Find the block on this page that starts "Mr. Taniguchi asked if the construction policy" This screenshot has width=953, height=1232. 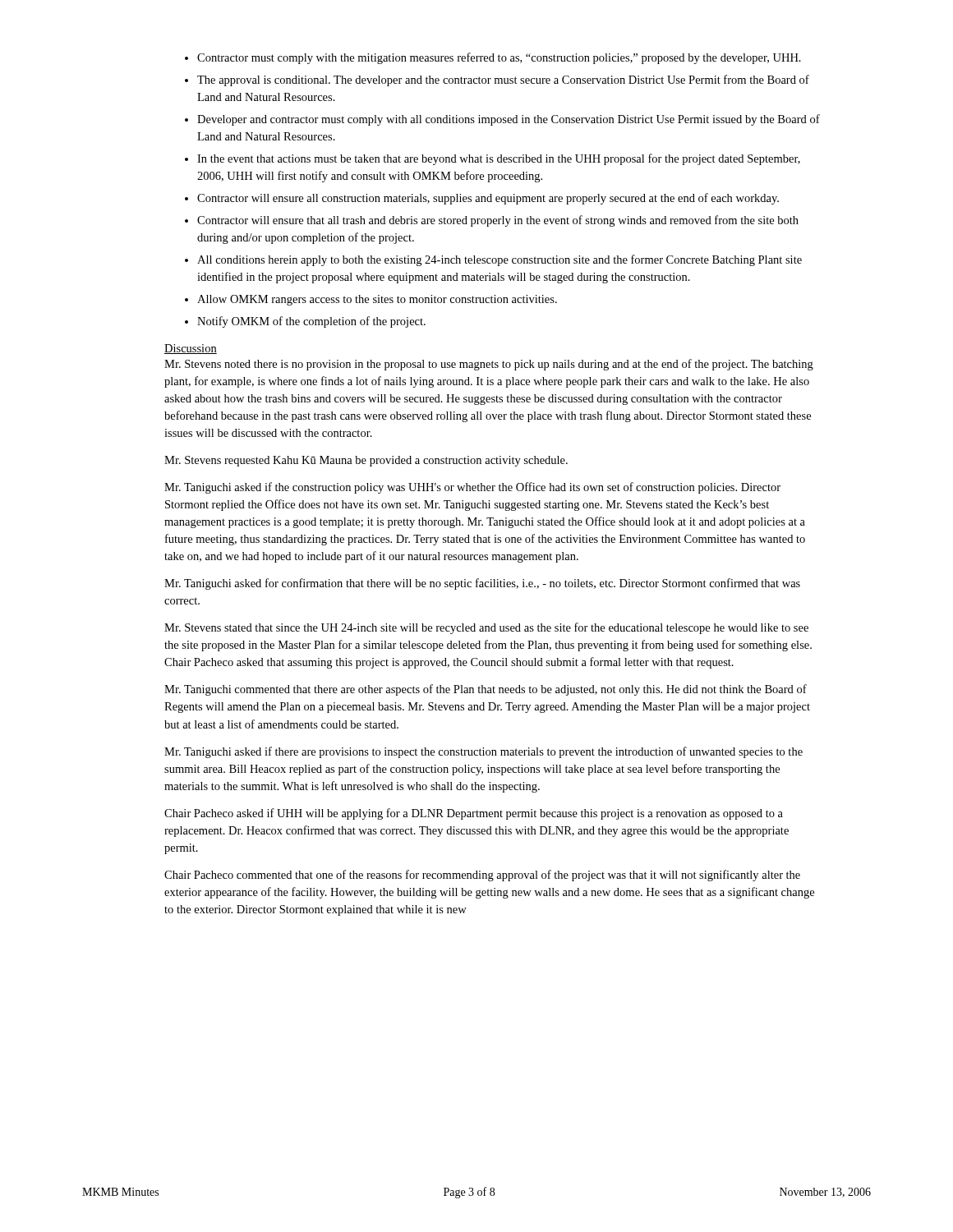point(485,522)
